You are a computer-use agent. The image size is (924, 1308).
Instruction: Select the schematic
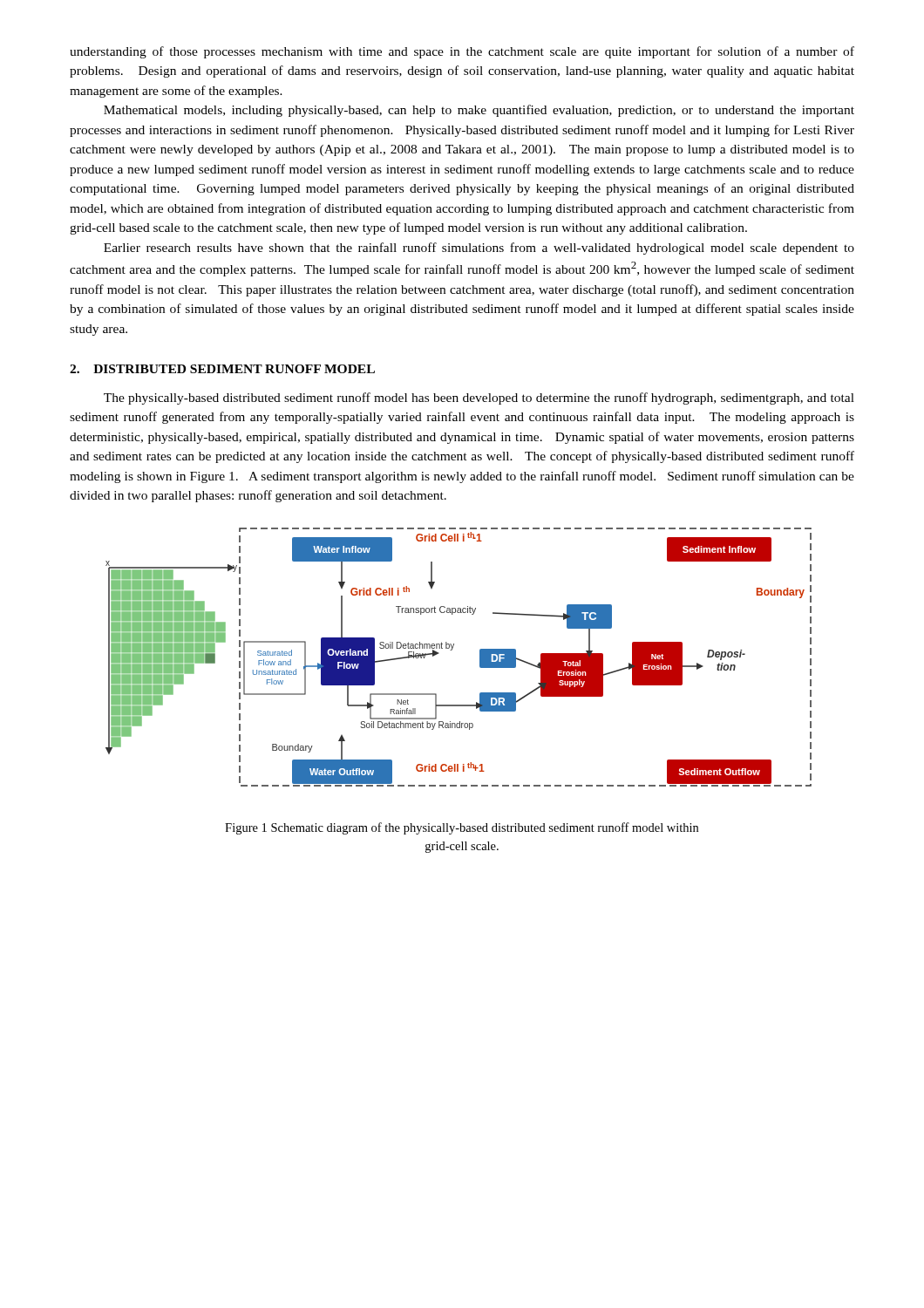462,668
